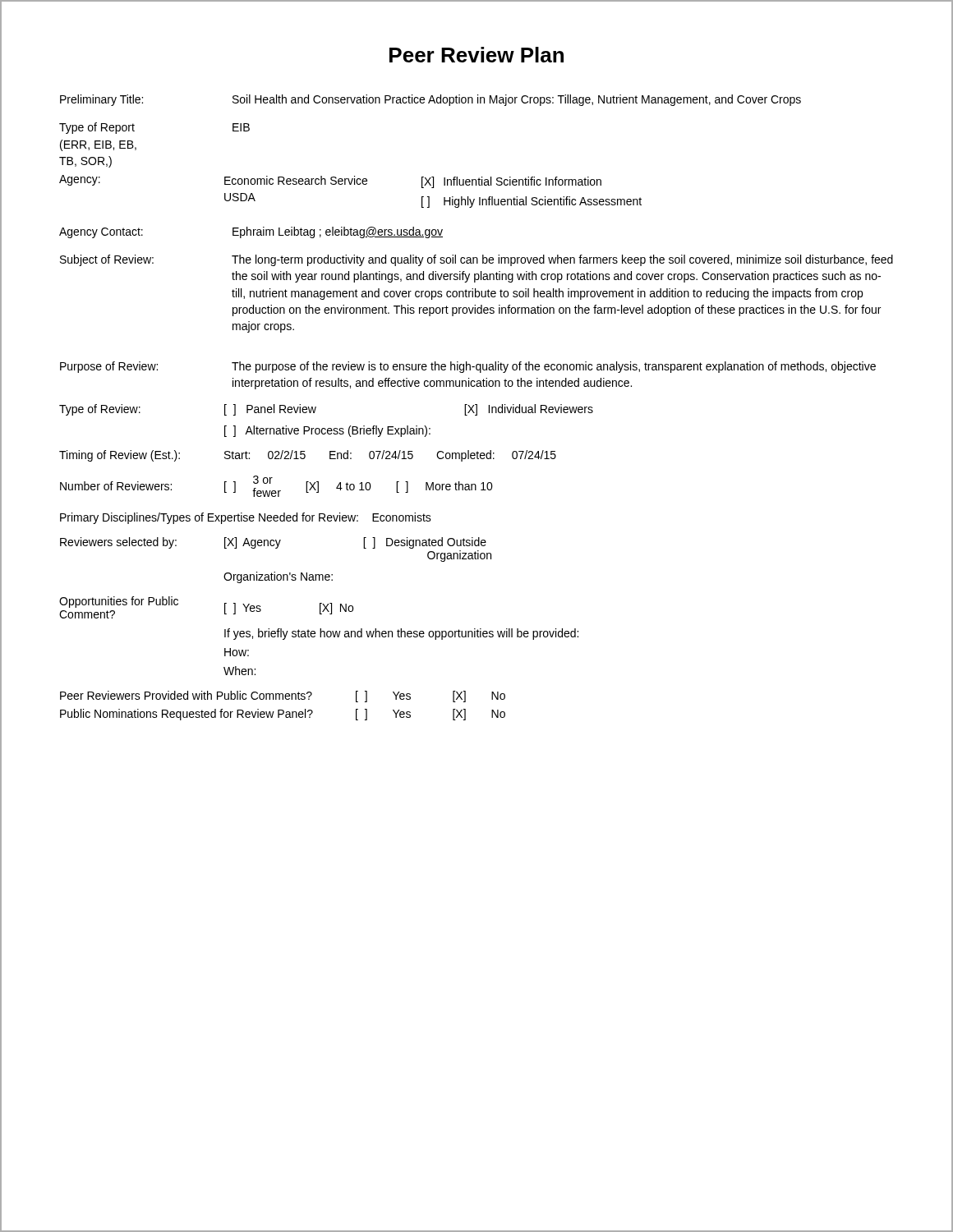The height and width of the screenshot is (1232, 953).
Task: Select the block starting "Public Nominations Requested for"
Action: click(476, 714)
